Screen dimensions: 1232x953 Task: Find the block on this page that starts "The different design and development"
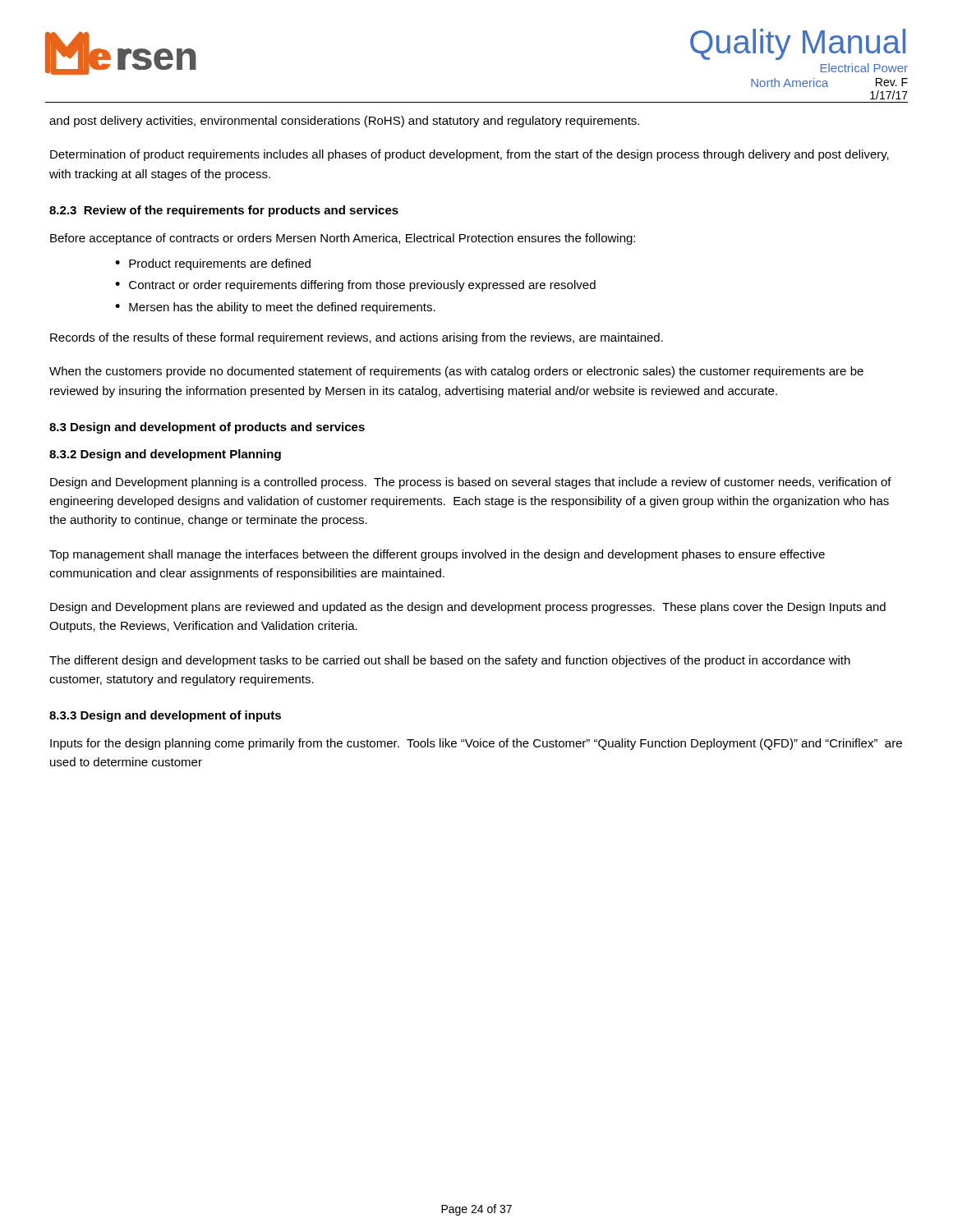[450, 669]
